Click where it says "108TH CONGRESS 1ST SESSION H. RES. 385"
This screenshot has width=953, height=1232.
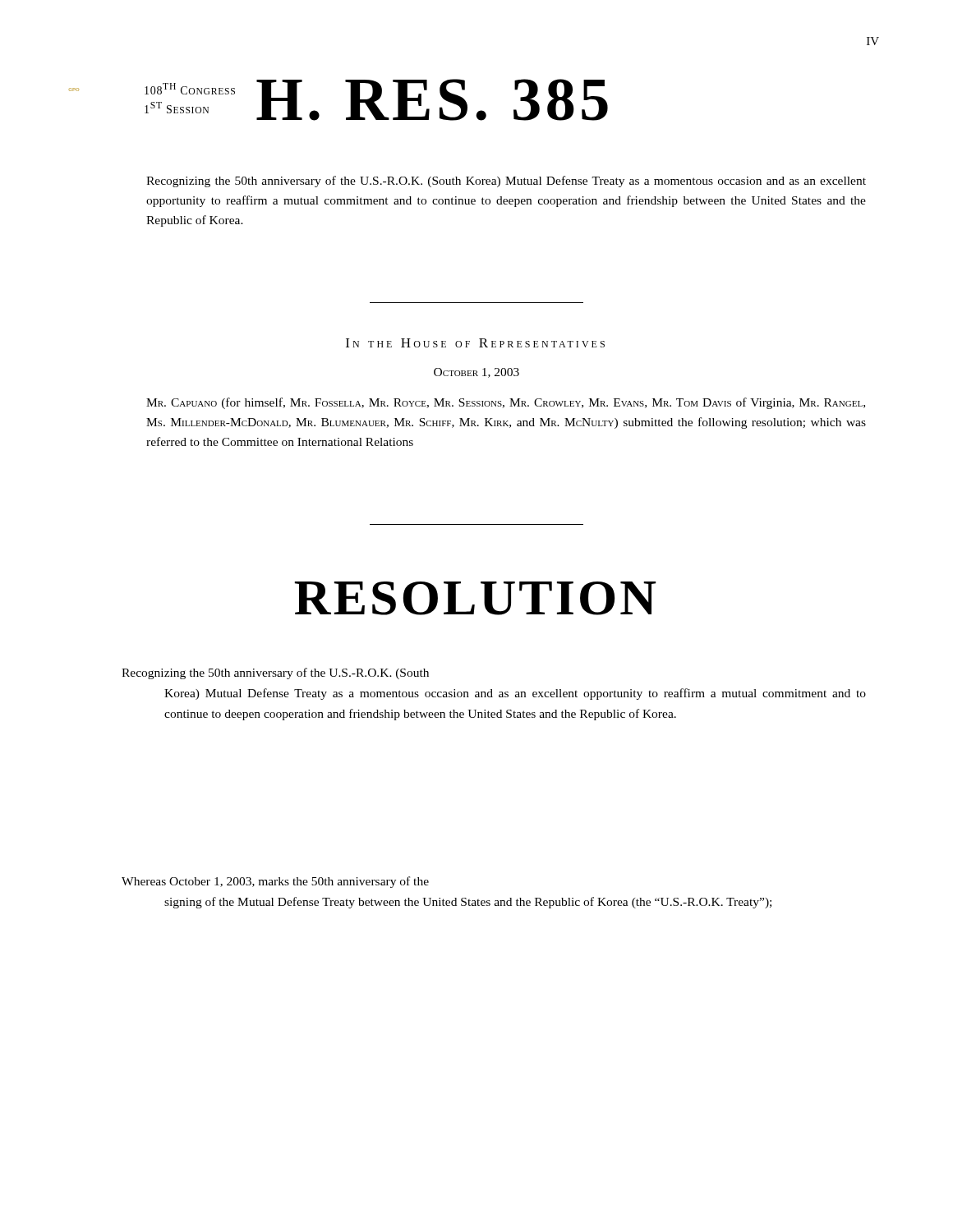coord(379,99)
